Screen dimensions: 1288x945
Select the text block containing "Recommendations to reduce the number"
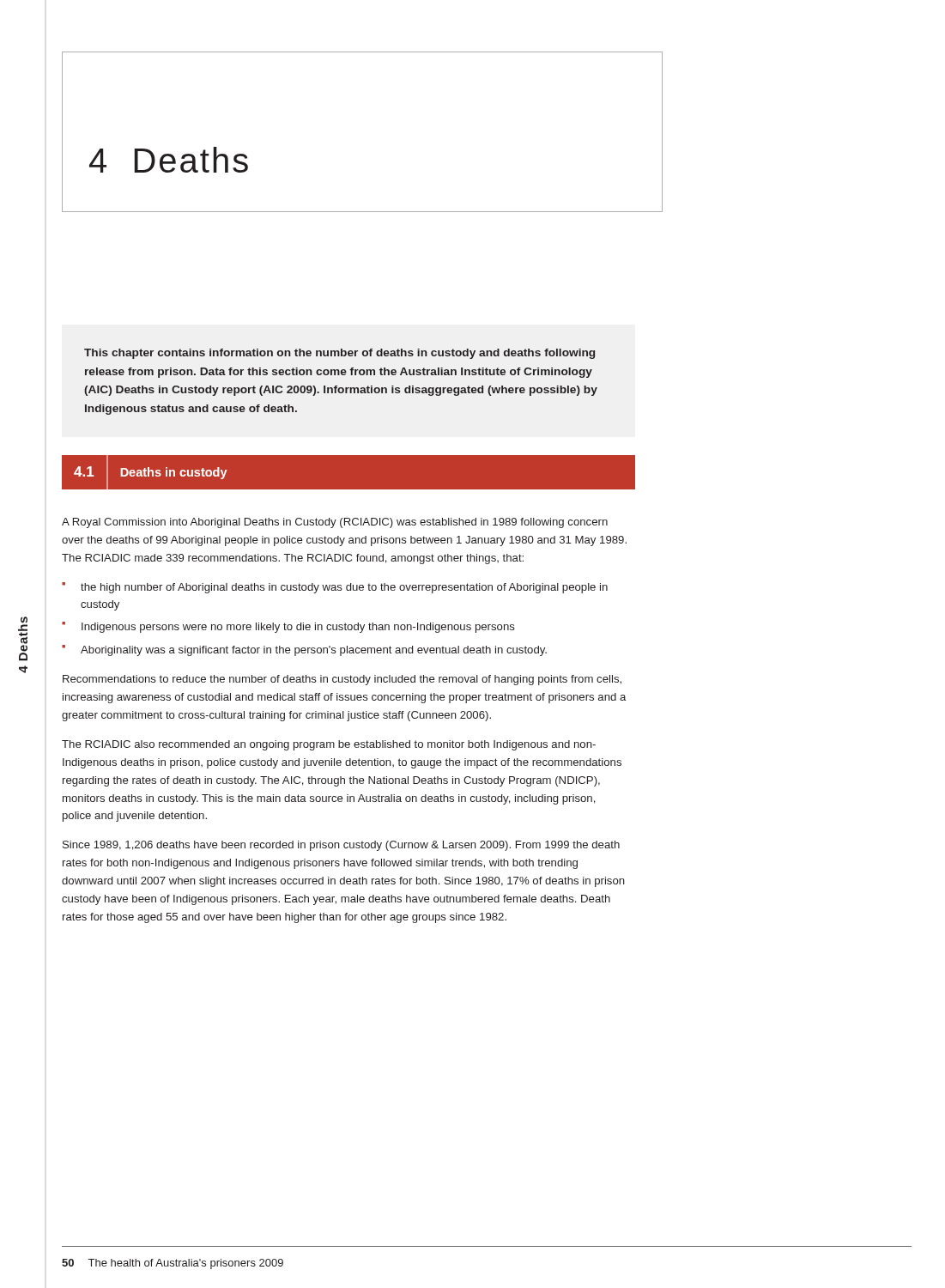pyautogui.click(x=345, y=698)
